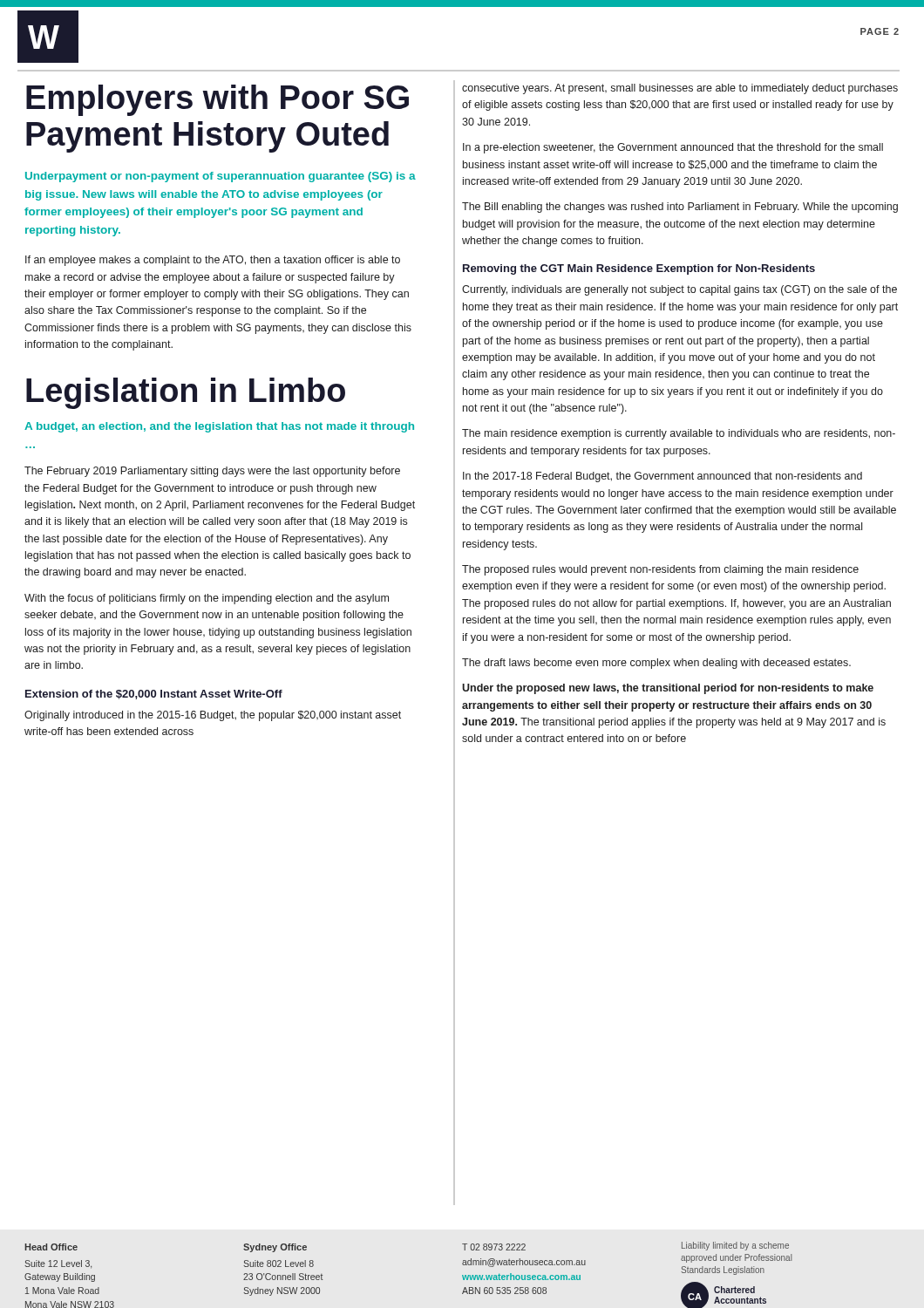
Task: Locate the text block with the text "Currently, individuals are generally not"
Action: (680, 349)
